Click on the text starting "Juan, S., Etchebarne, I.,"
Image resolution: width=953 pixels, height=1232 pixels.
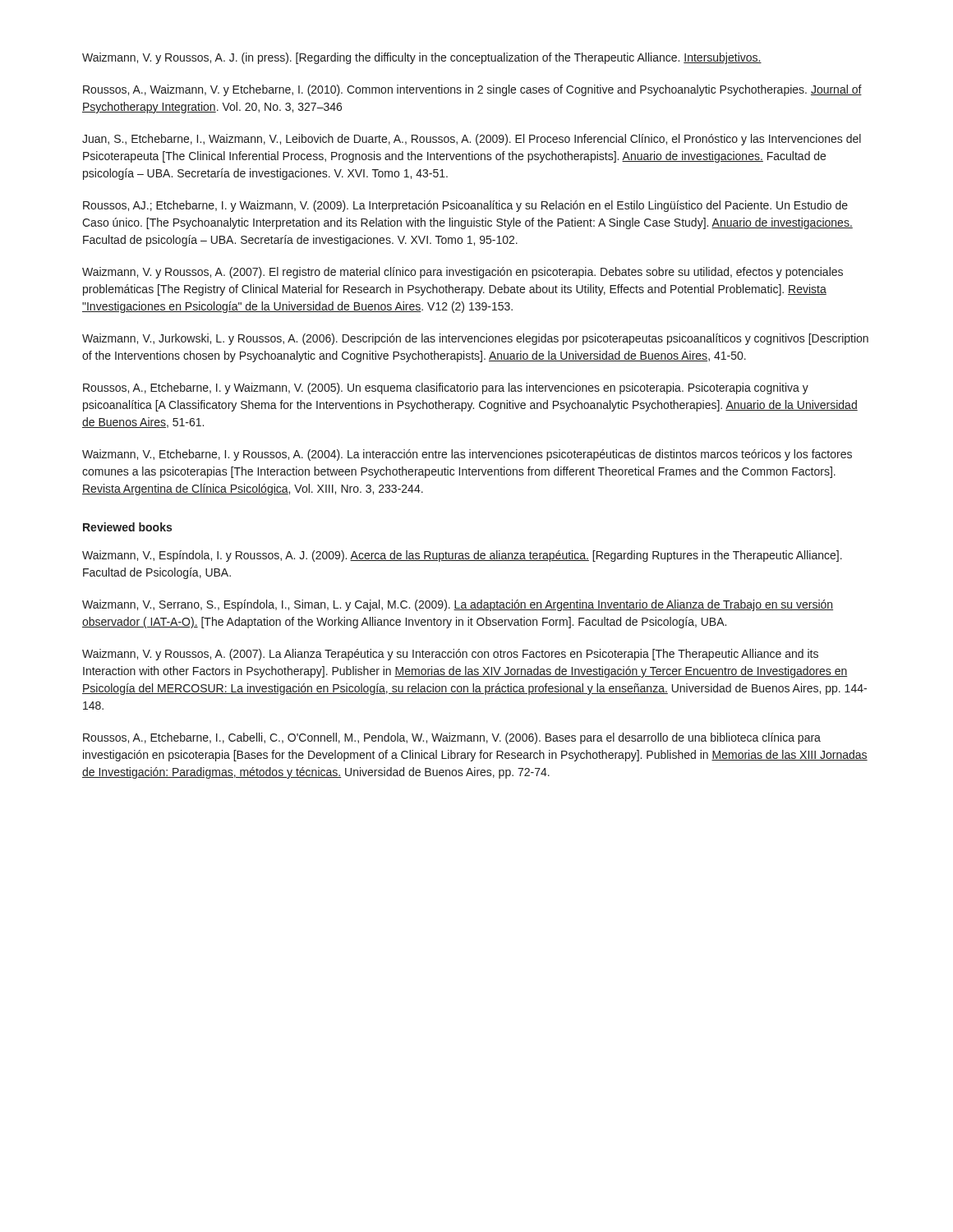[x=472, y=156]
